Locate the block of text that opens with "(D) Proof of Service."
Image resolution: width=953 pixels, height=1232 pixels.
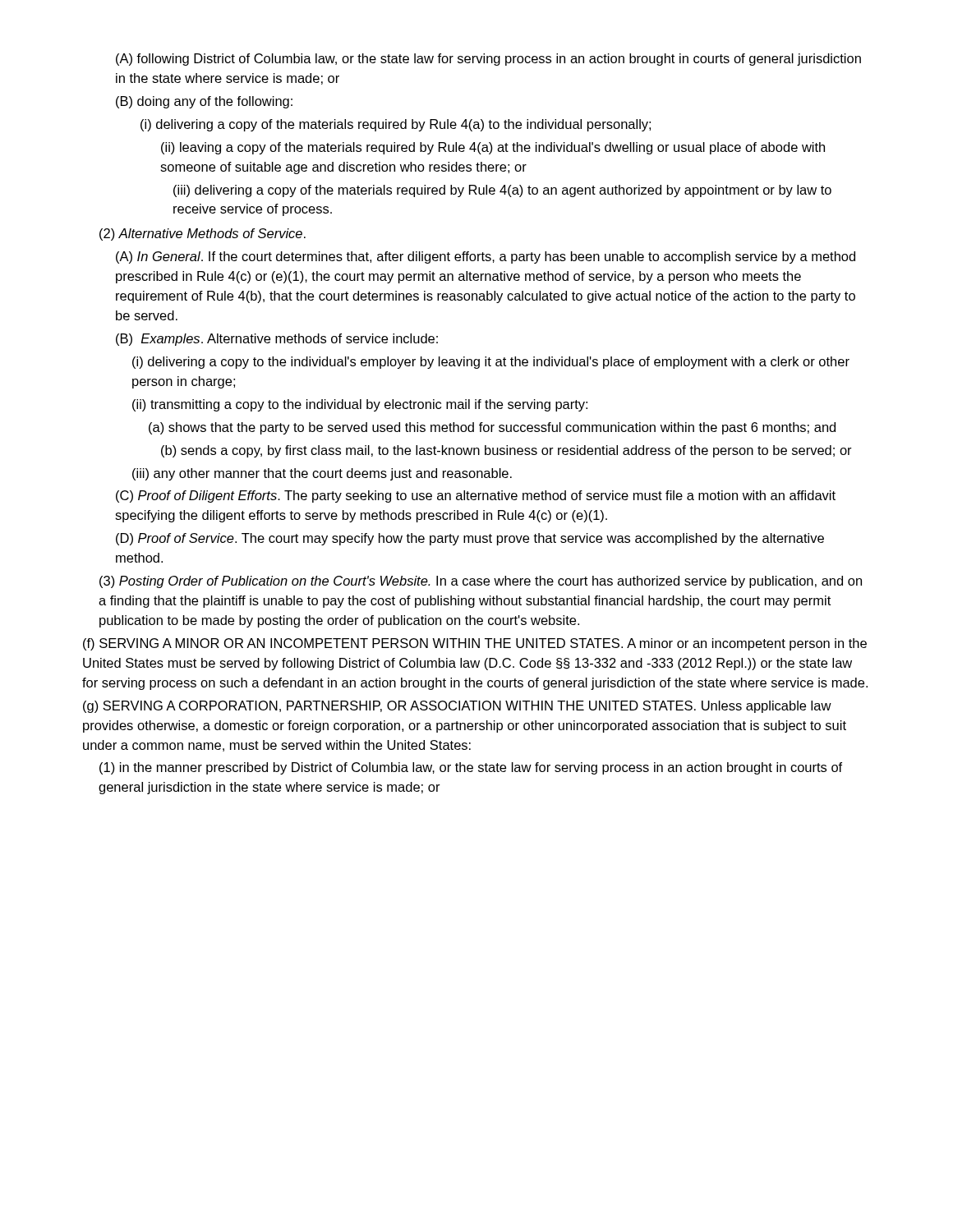(x=493, y=549)
